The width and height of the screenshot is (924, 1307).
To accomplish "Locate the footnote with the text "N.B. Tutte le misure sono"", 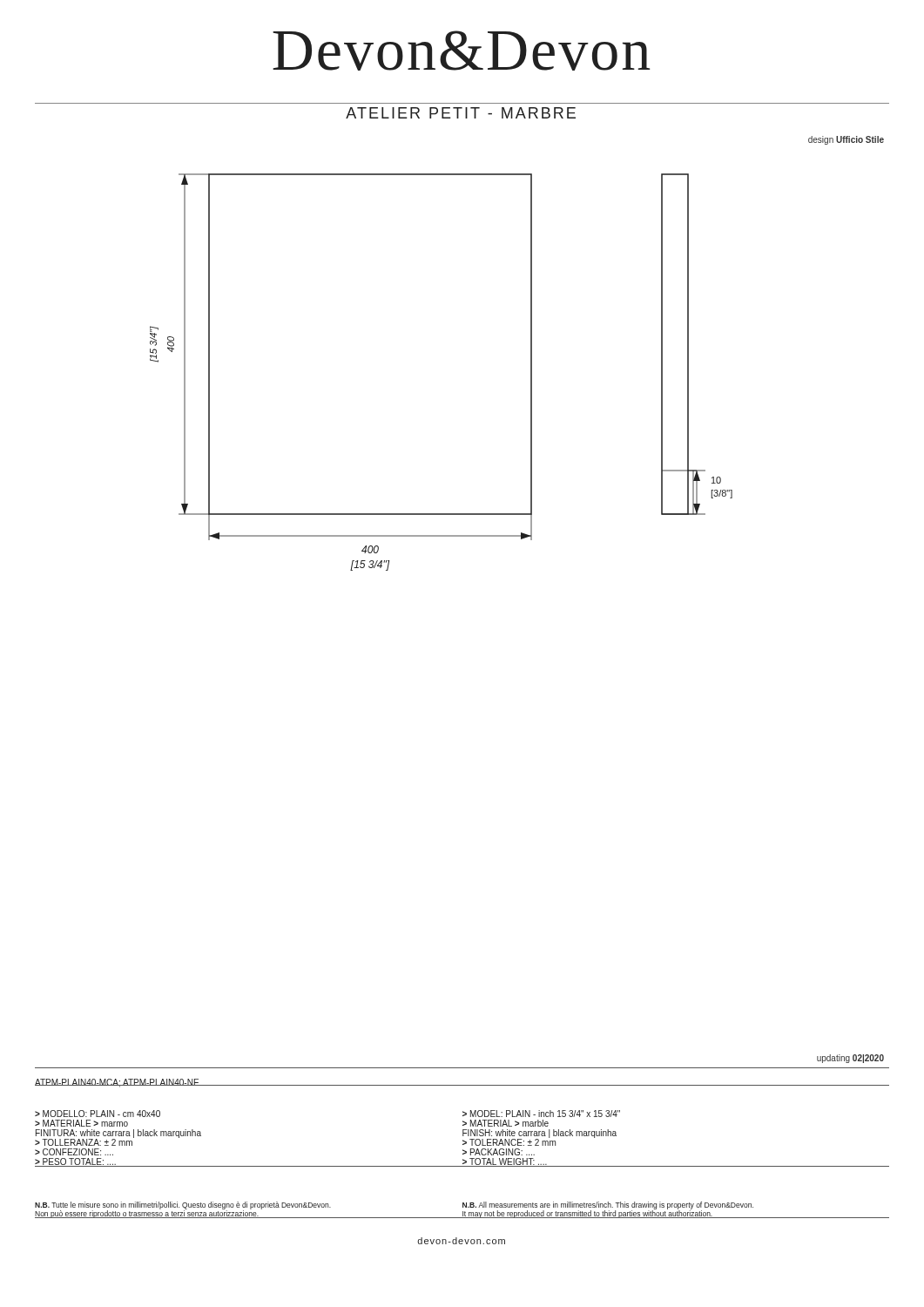I will point(462,1209).
